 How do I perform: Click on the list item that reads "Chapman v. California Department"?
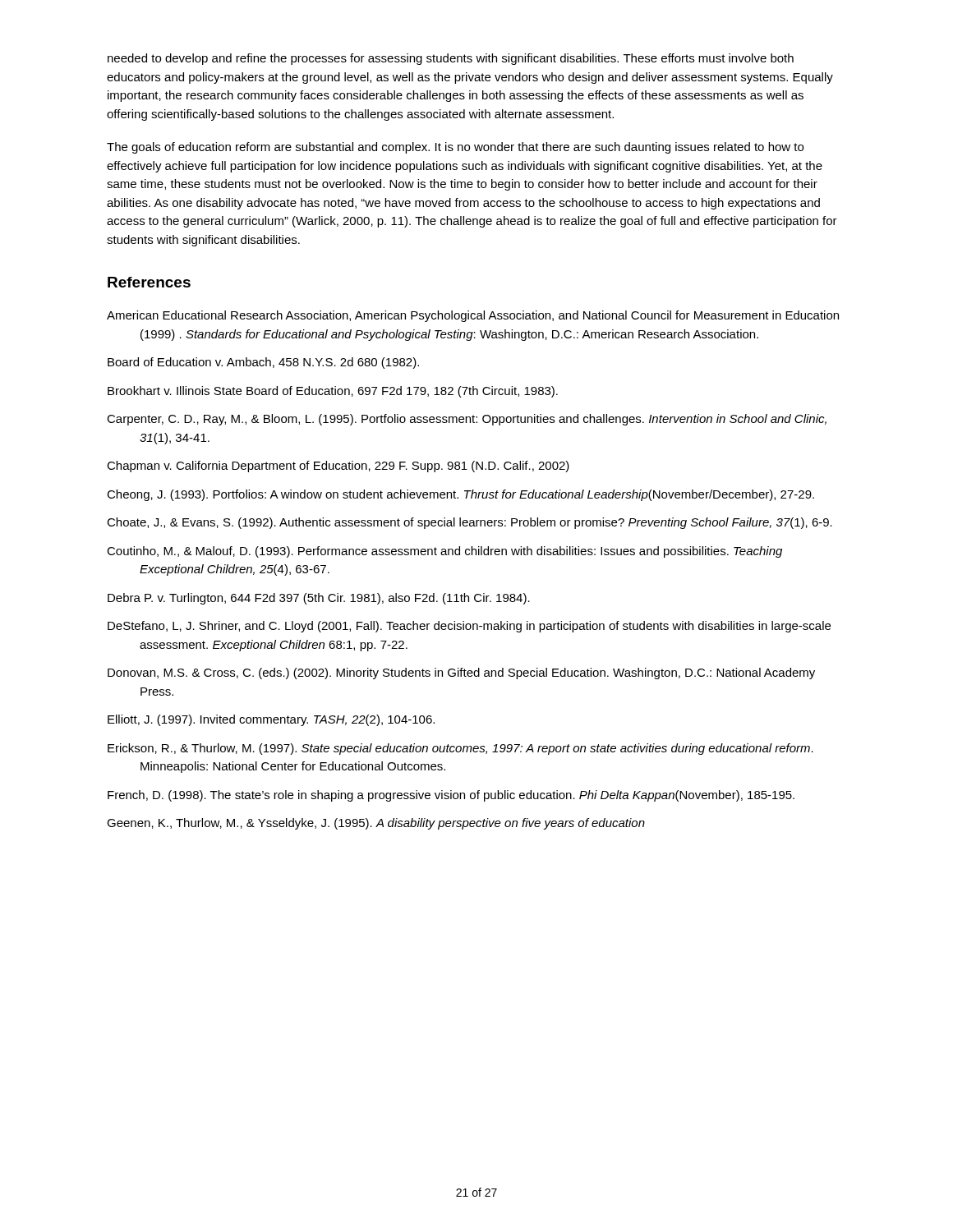tap(338, 465)
